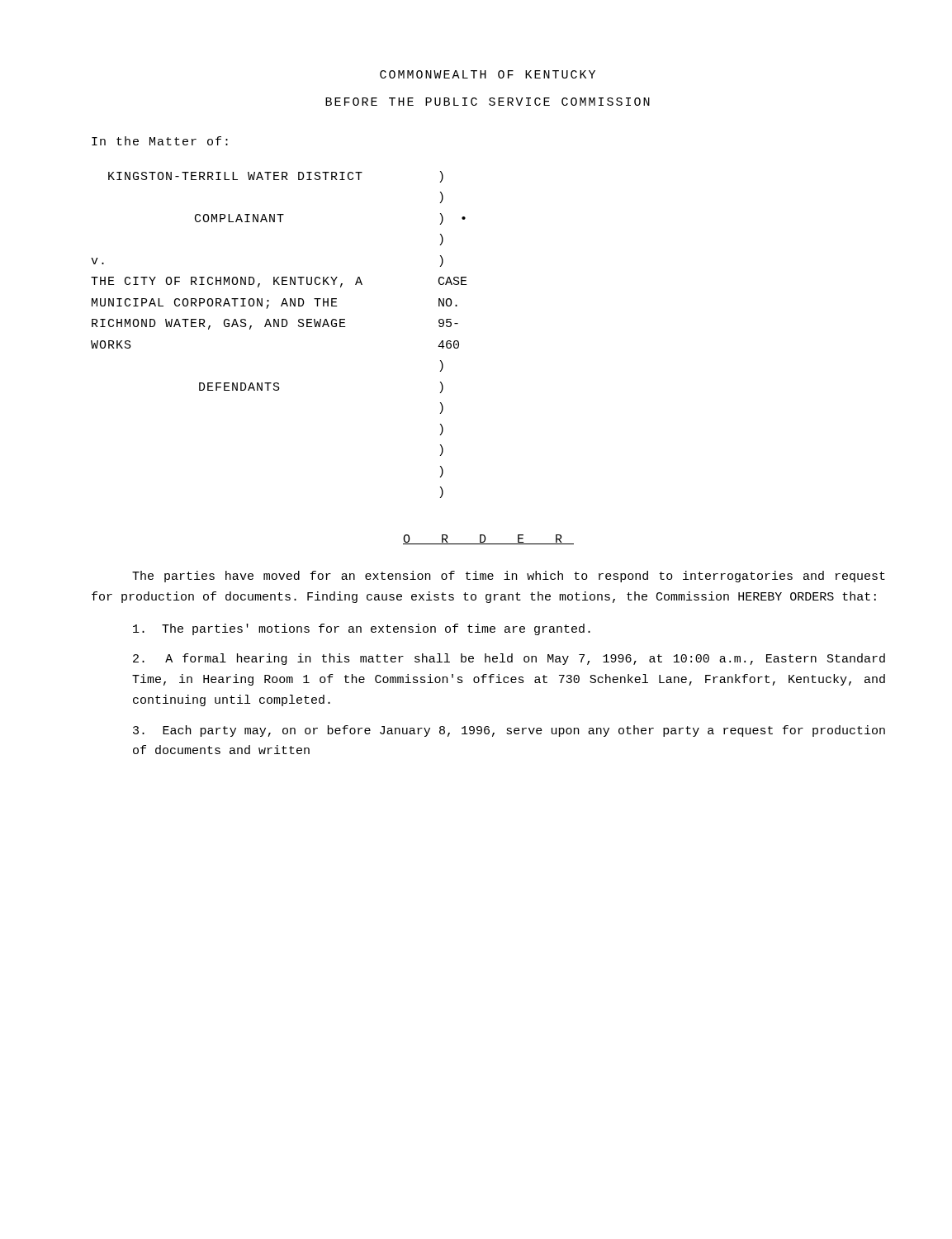The image size is (952, 1239).
Task: Select the title containing "O R D"
Action: 488,540
